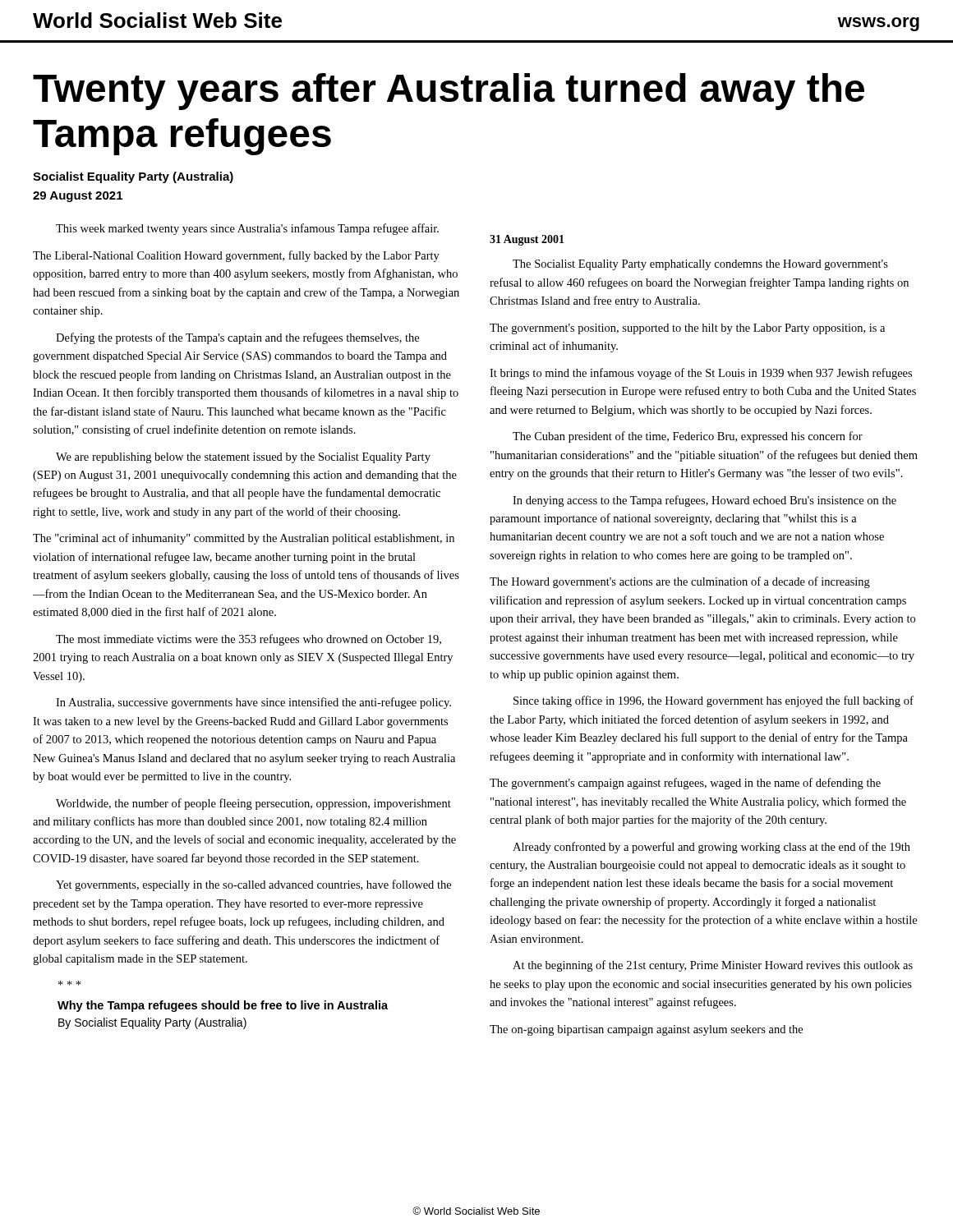Click on the region starting "Worldwide, the number of people fleeing persecution, oppression,"
Image resolution: width=953 pixels, height=1232 pixels.
(x=246, y=831)
